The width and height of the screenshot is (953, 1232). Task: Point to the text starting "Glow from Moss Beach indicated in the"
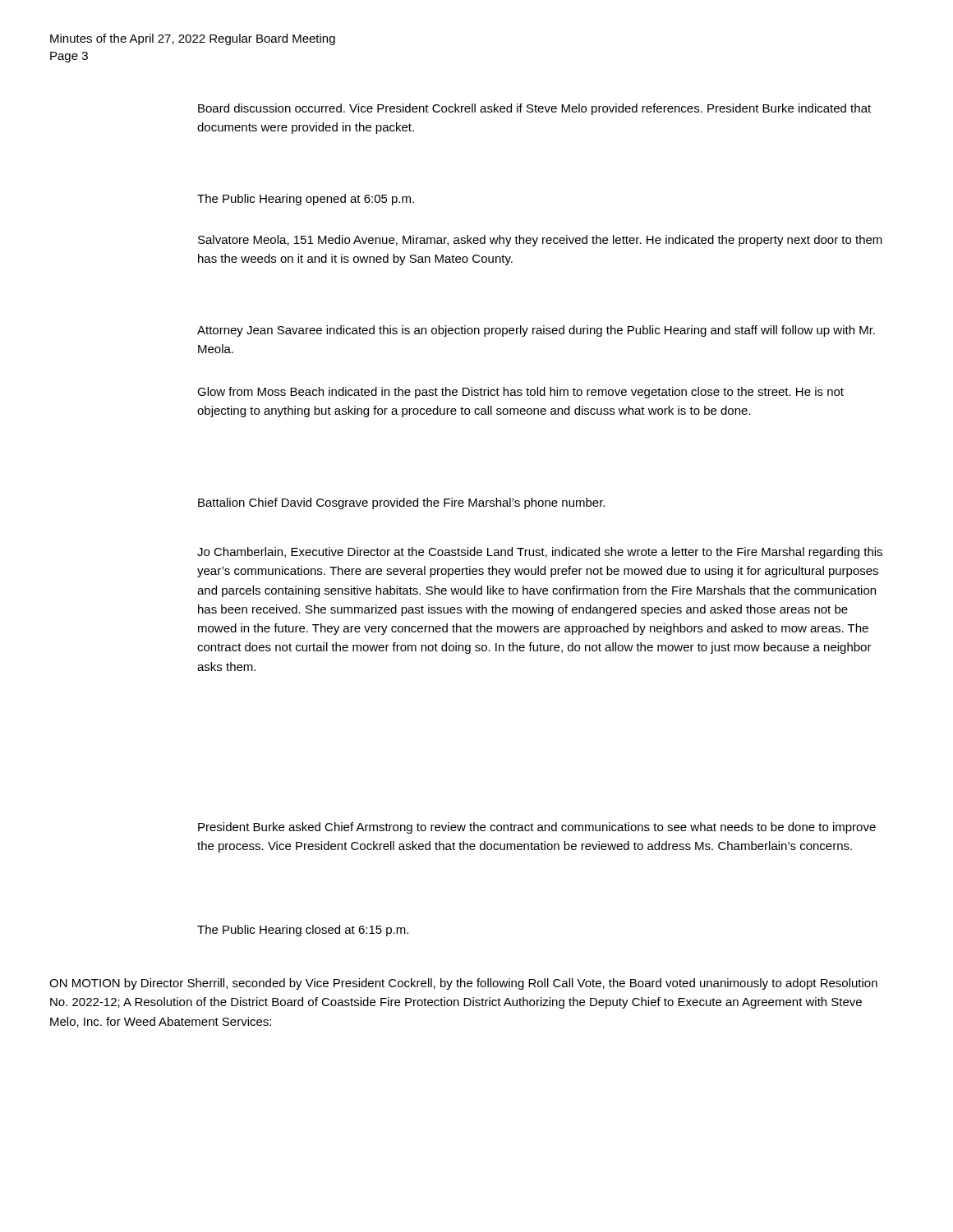pos(520,401)
